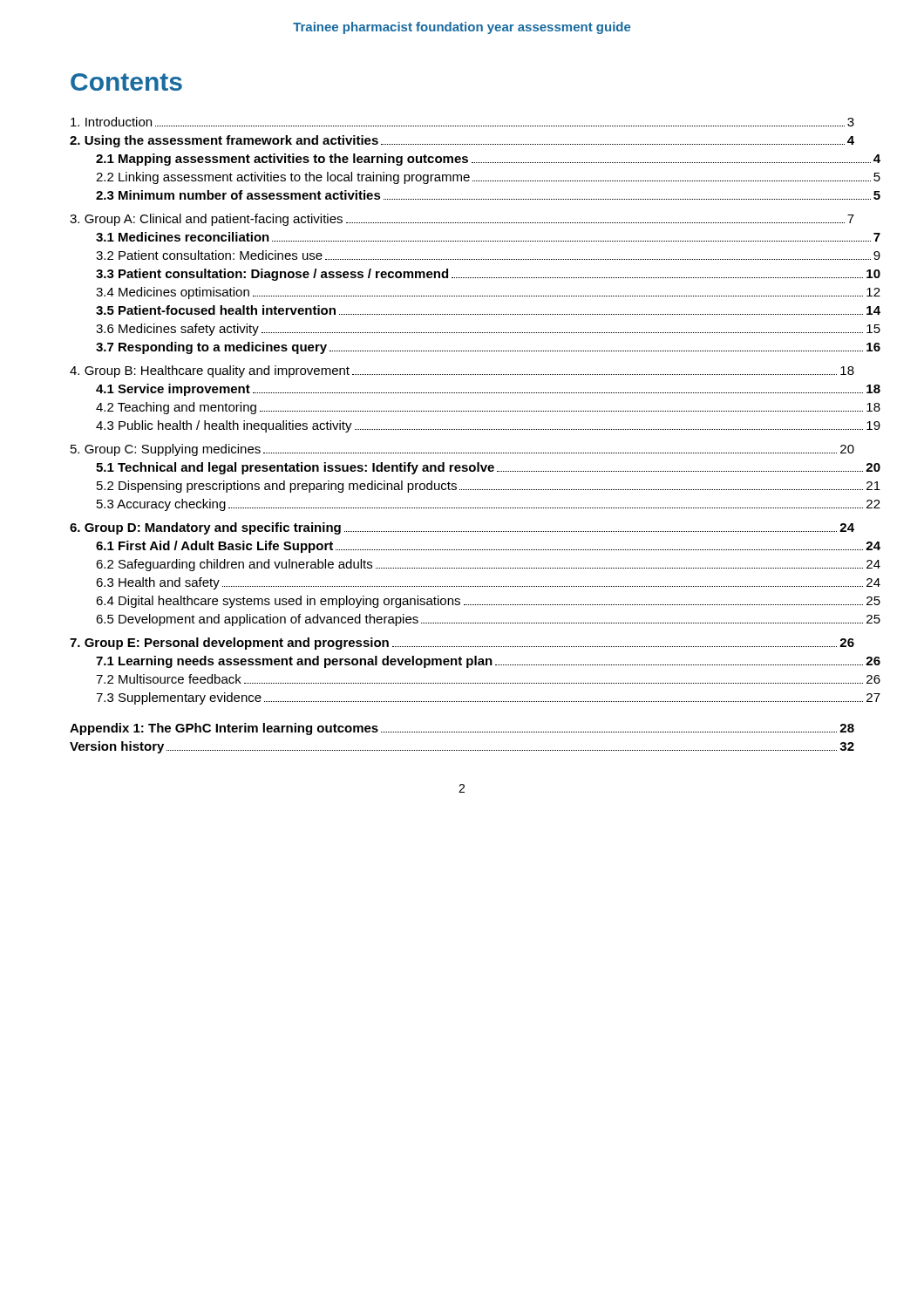The height and width of the screenshot is (1308, 924).
Task: Locate the text "7.3 Supplementary evidence 27"
Action: click(x=462, y=697)
